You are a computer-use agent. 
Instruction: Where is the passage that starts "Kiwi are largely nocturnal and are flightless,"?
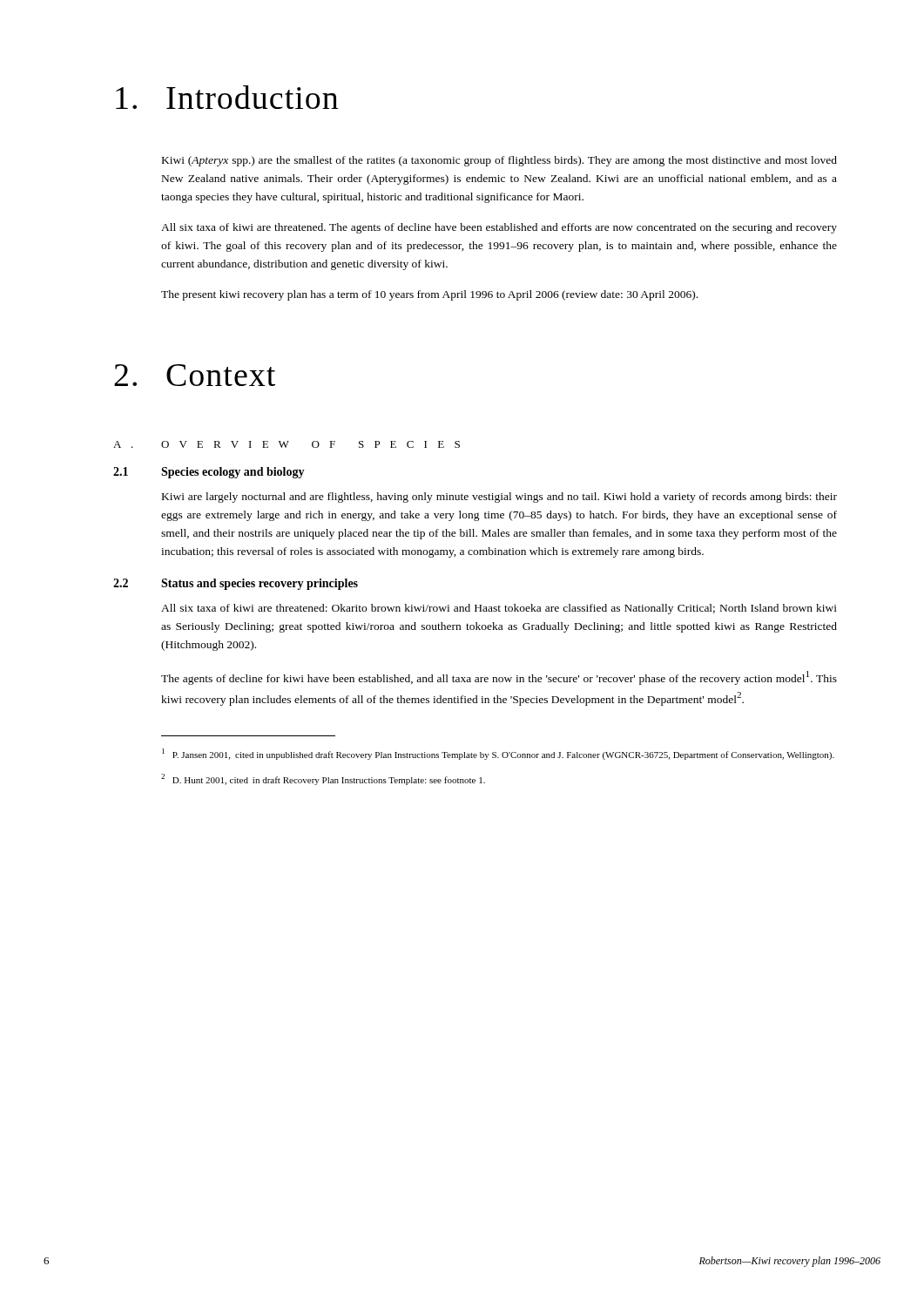pyautogui.click(x=499, y=525)
